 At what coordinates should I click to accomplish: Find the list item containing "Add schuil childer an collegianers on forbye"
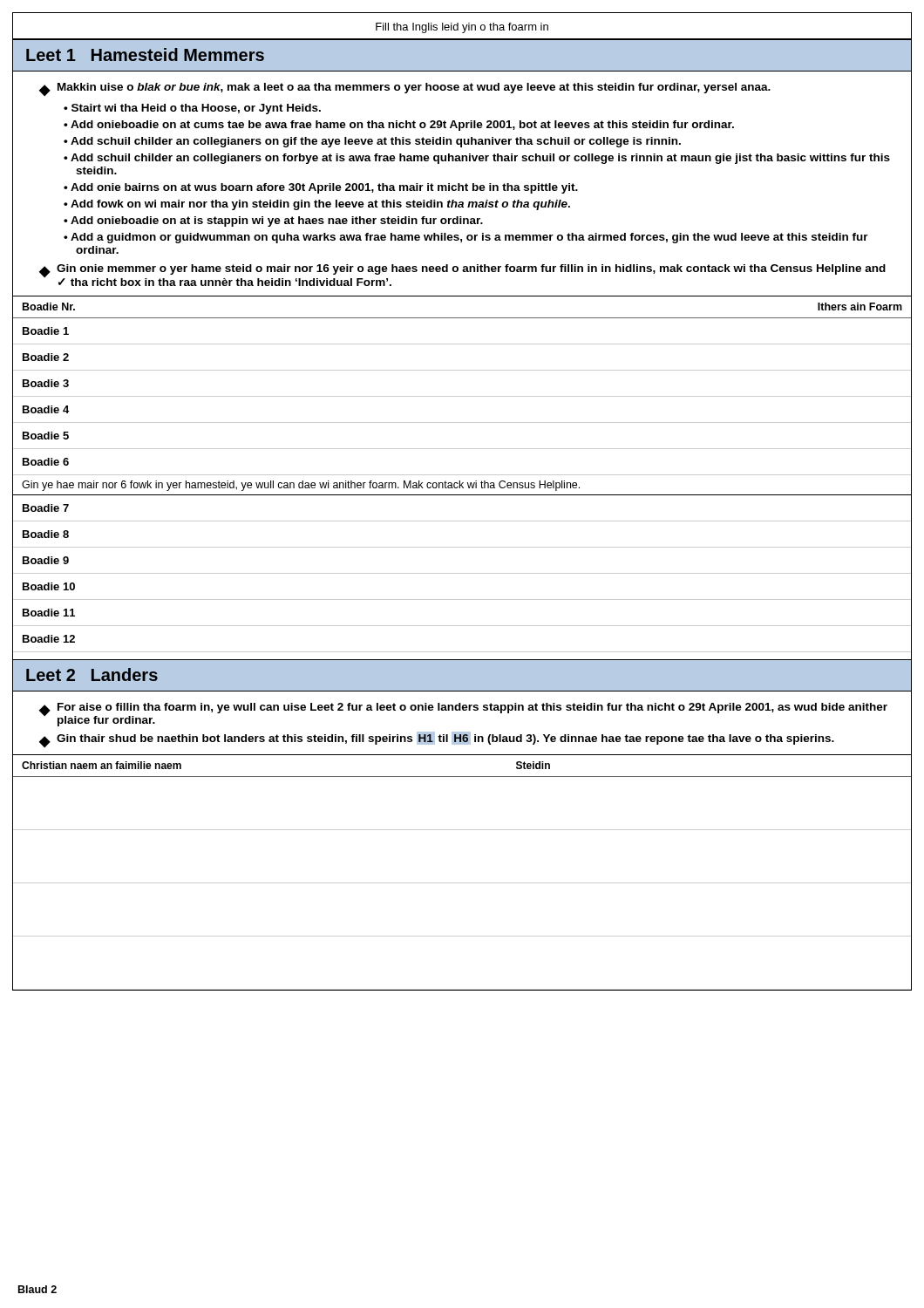click(480, 164)
